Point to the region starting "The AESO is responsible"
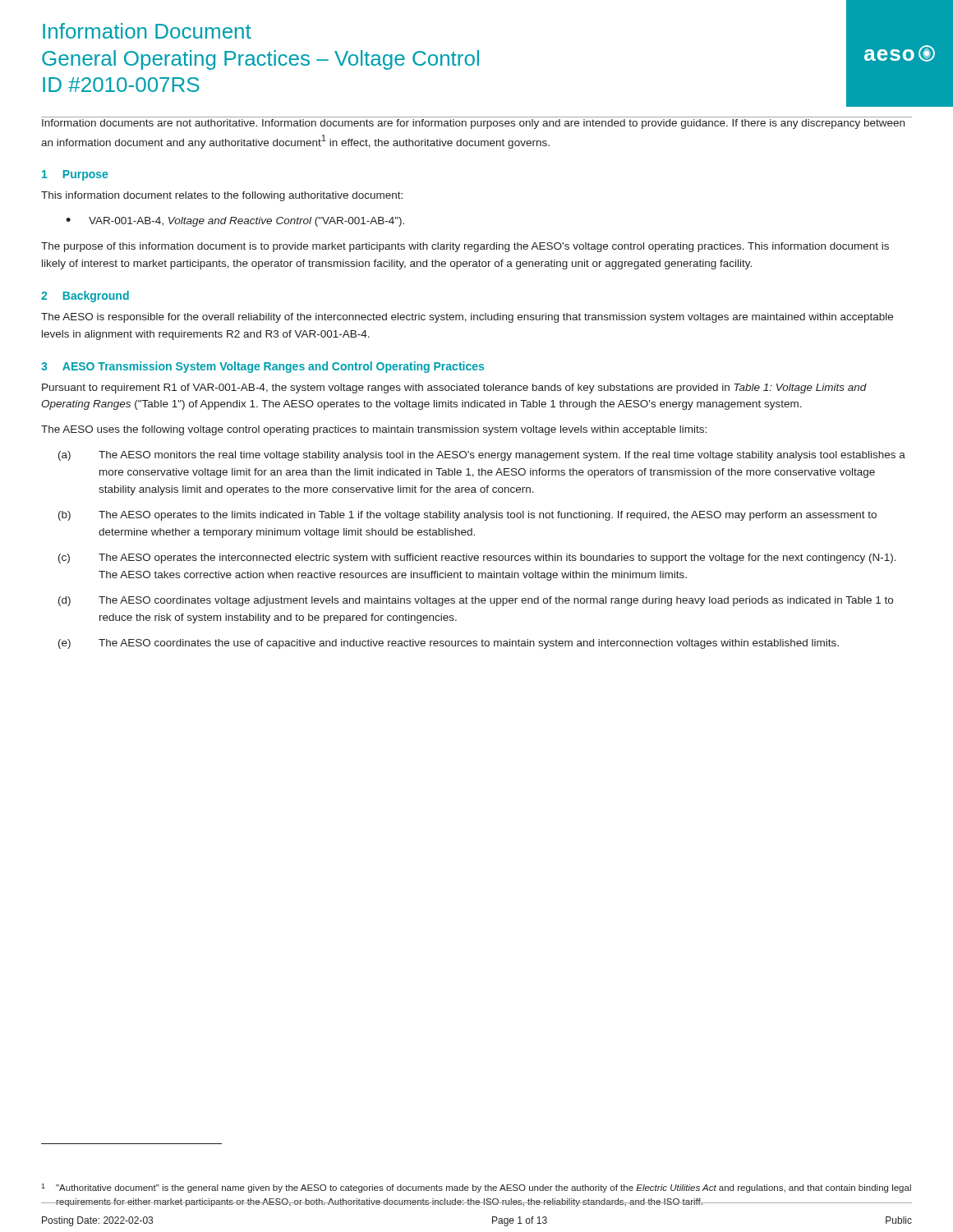Viewport: 953px width, 1232px height. click(x=467, y=325)
